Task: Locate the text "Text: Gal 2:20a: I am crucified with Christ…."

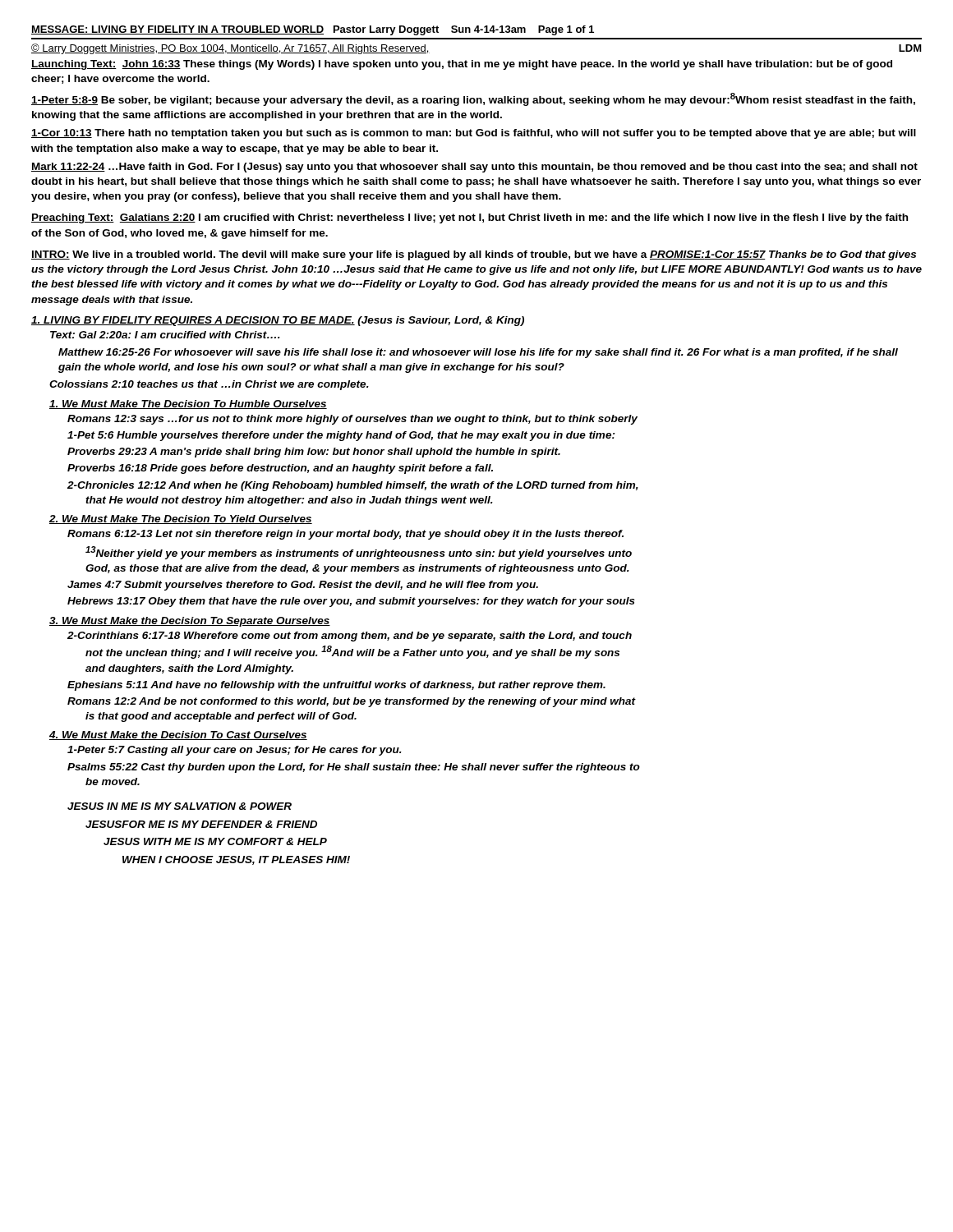Action: click(165, 334)
